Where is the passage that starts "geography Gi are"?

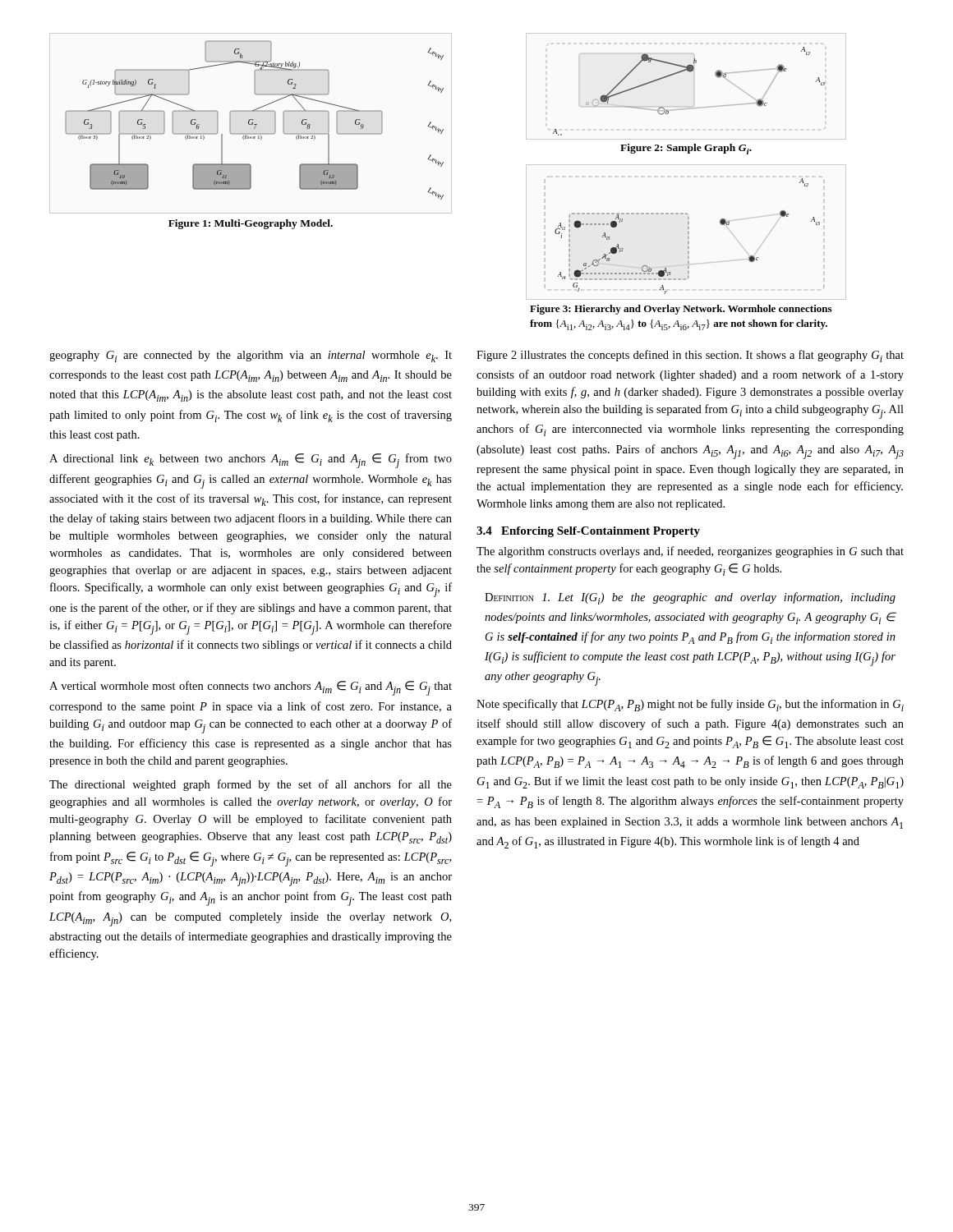[251, 395]
